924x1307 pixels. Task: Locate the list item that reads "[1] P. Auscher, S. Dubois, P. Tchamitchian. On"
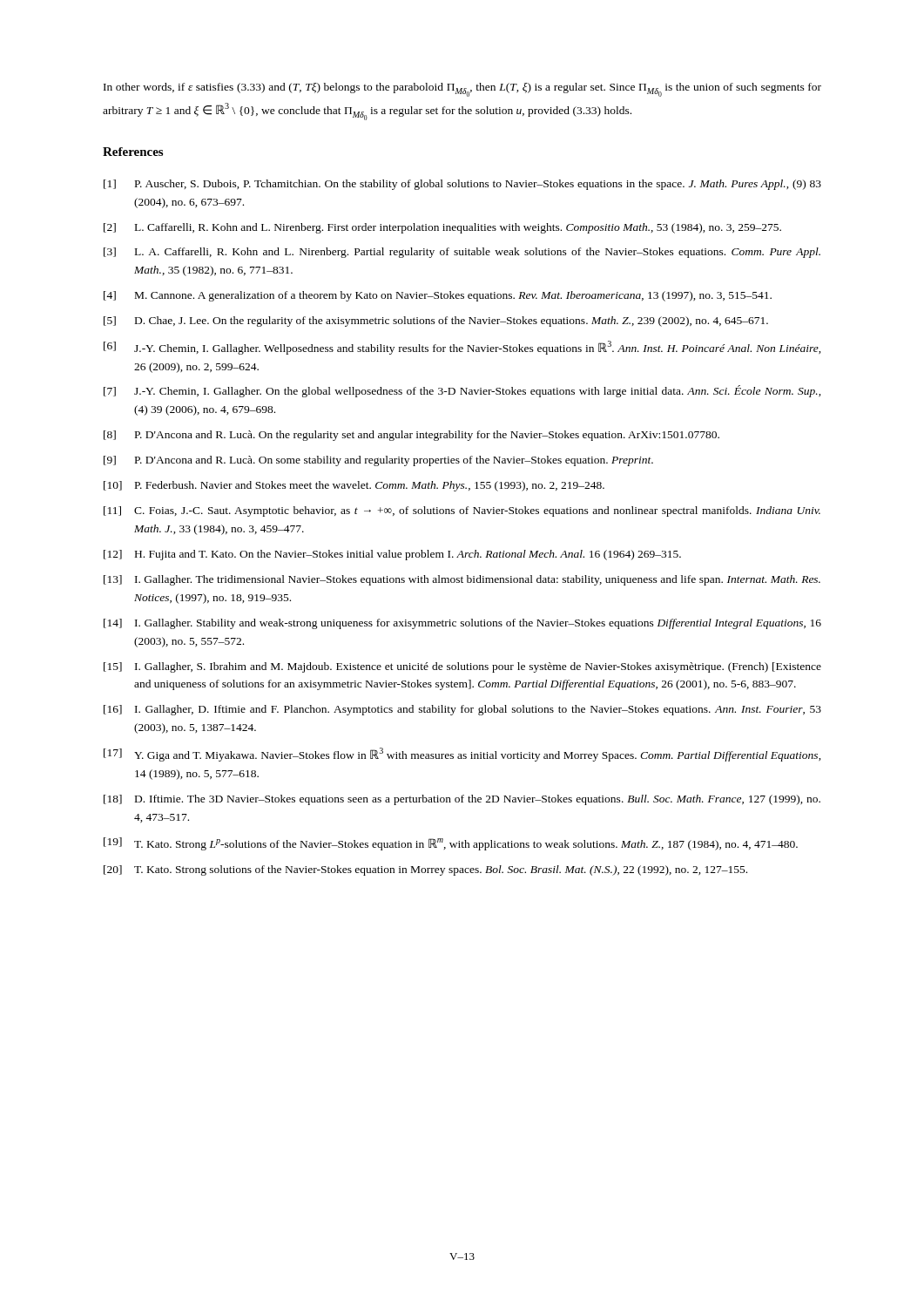point(462,193)
